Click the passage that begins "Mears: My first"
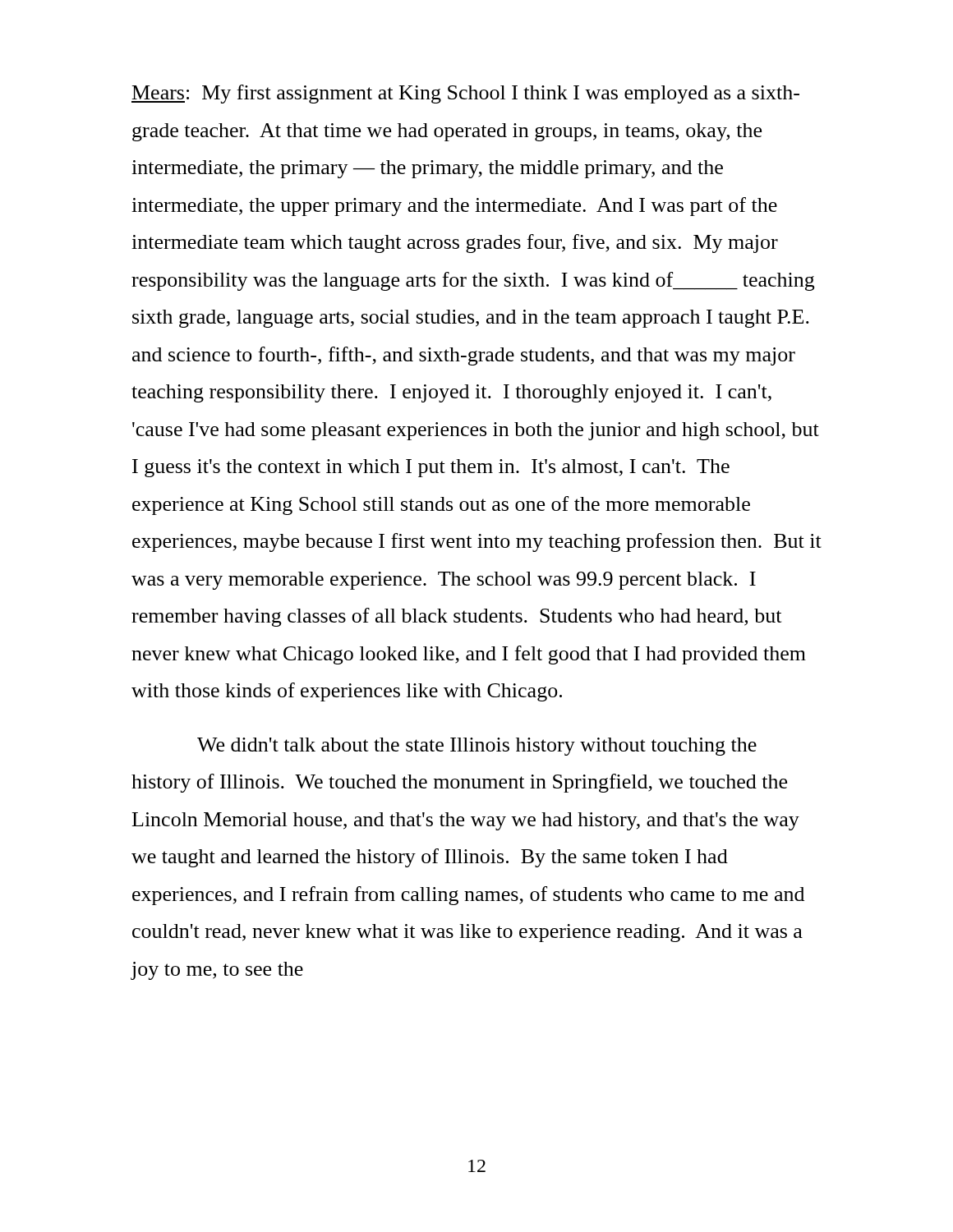This screenshot has width=953, height=1232. point(476,392)
